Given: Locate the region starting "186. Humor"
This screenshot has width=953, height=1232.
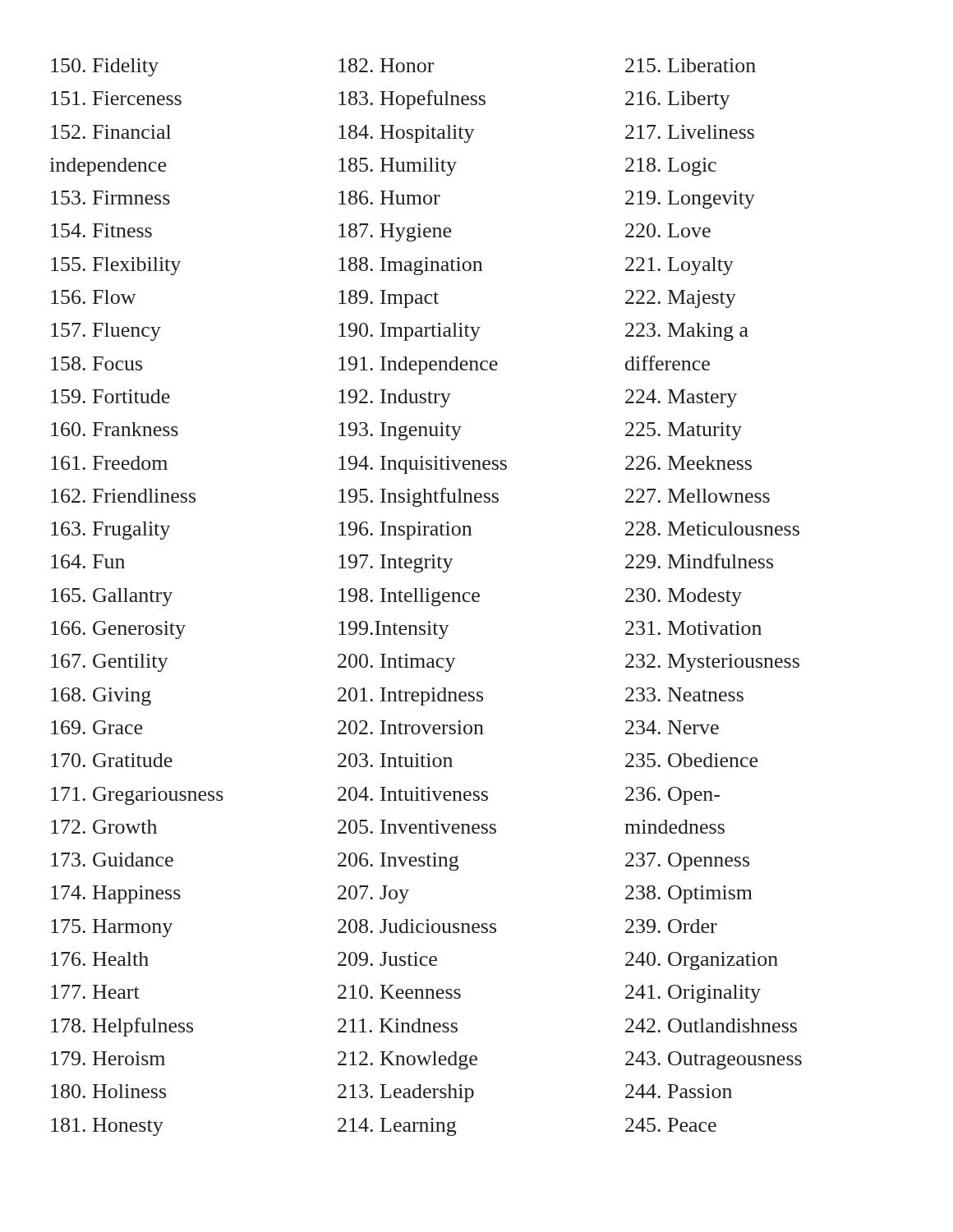Looking at the screenshot, I should (388, 198).
